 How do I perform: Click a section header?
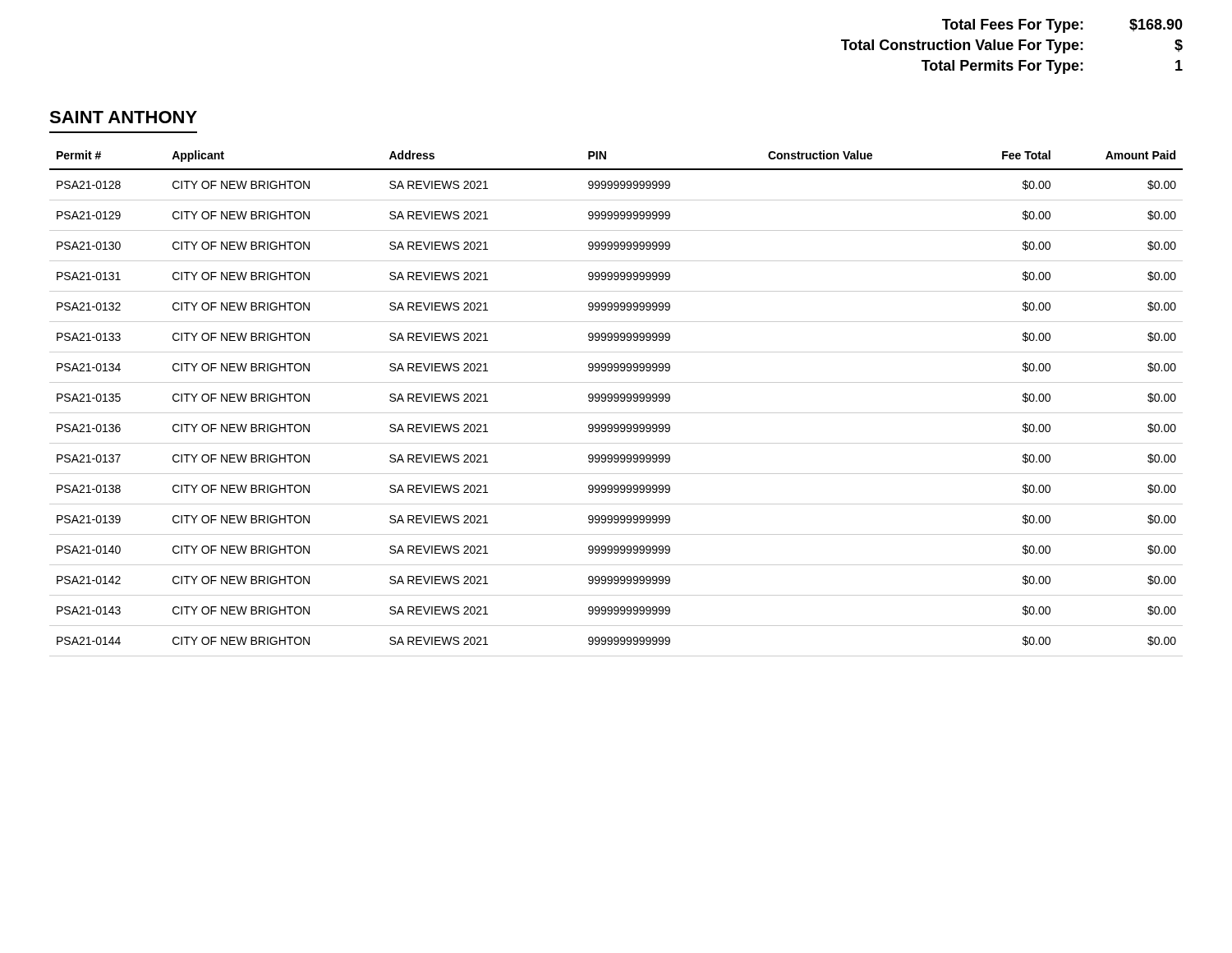[123, 120]
